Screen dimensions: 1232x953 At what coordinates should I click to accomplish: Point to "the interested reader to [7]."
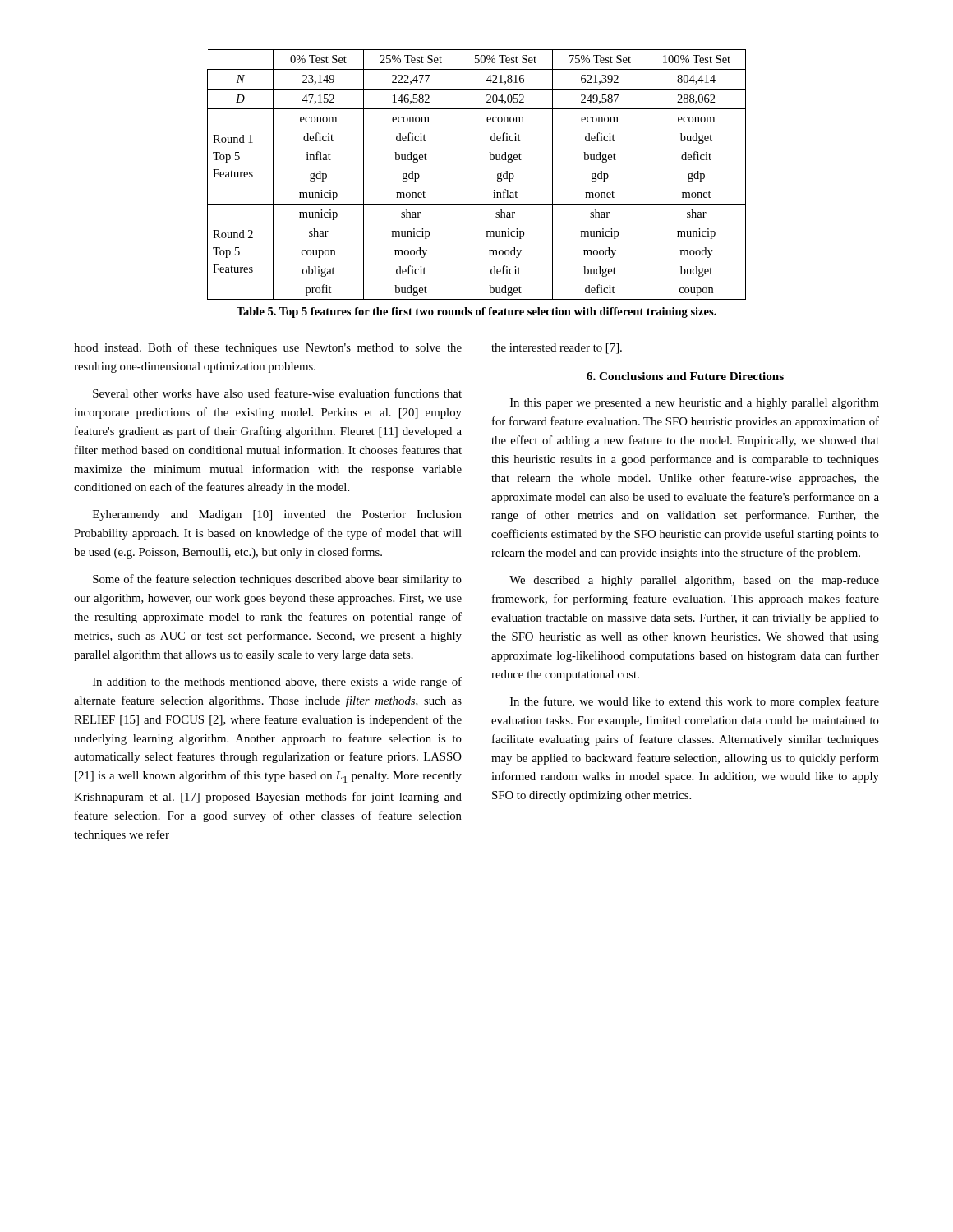557,347
